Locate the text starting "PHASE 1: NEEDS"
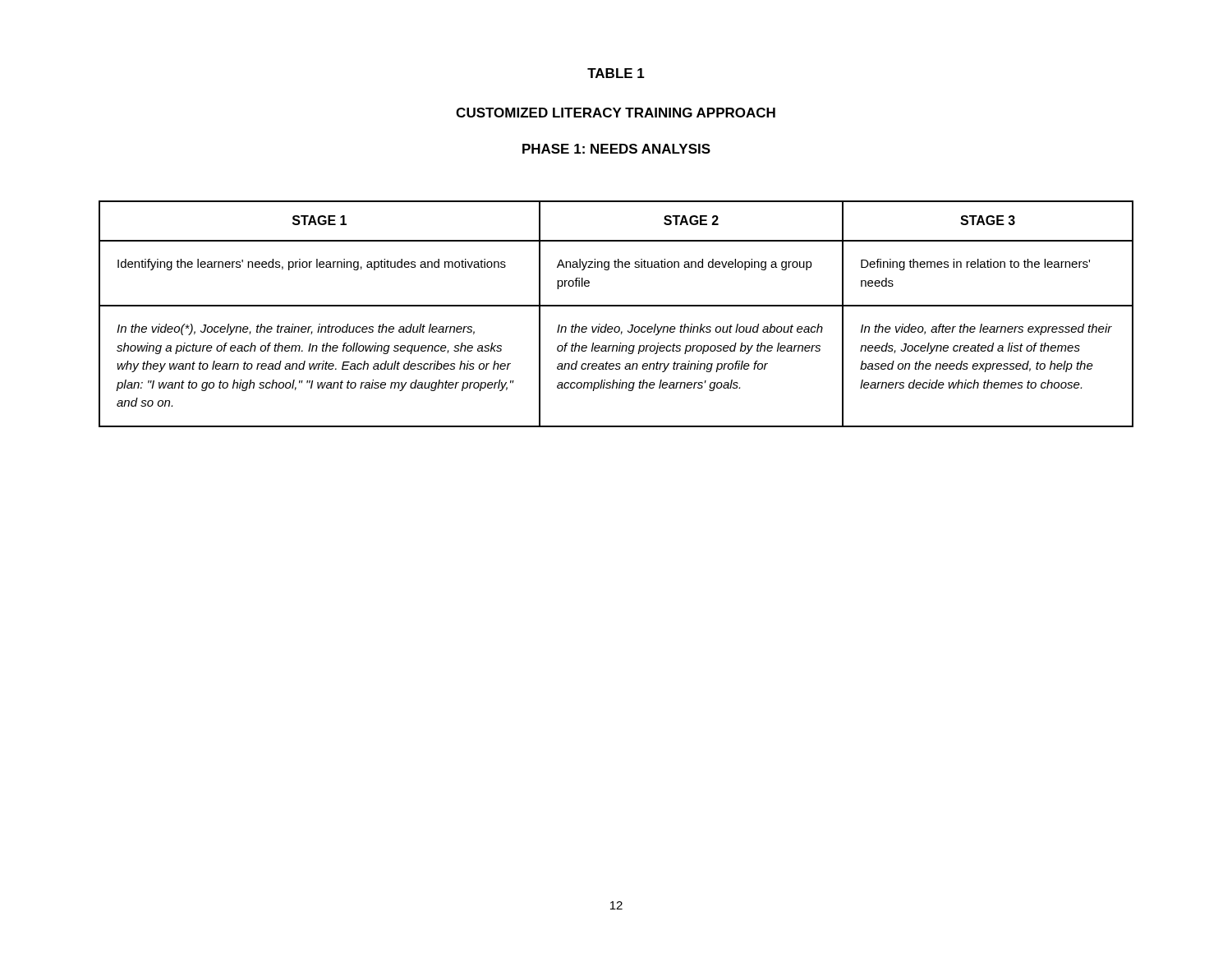Screen dimensions: 953x1232 click(616, 149)
